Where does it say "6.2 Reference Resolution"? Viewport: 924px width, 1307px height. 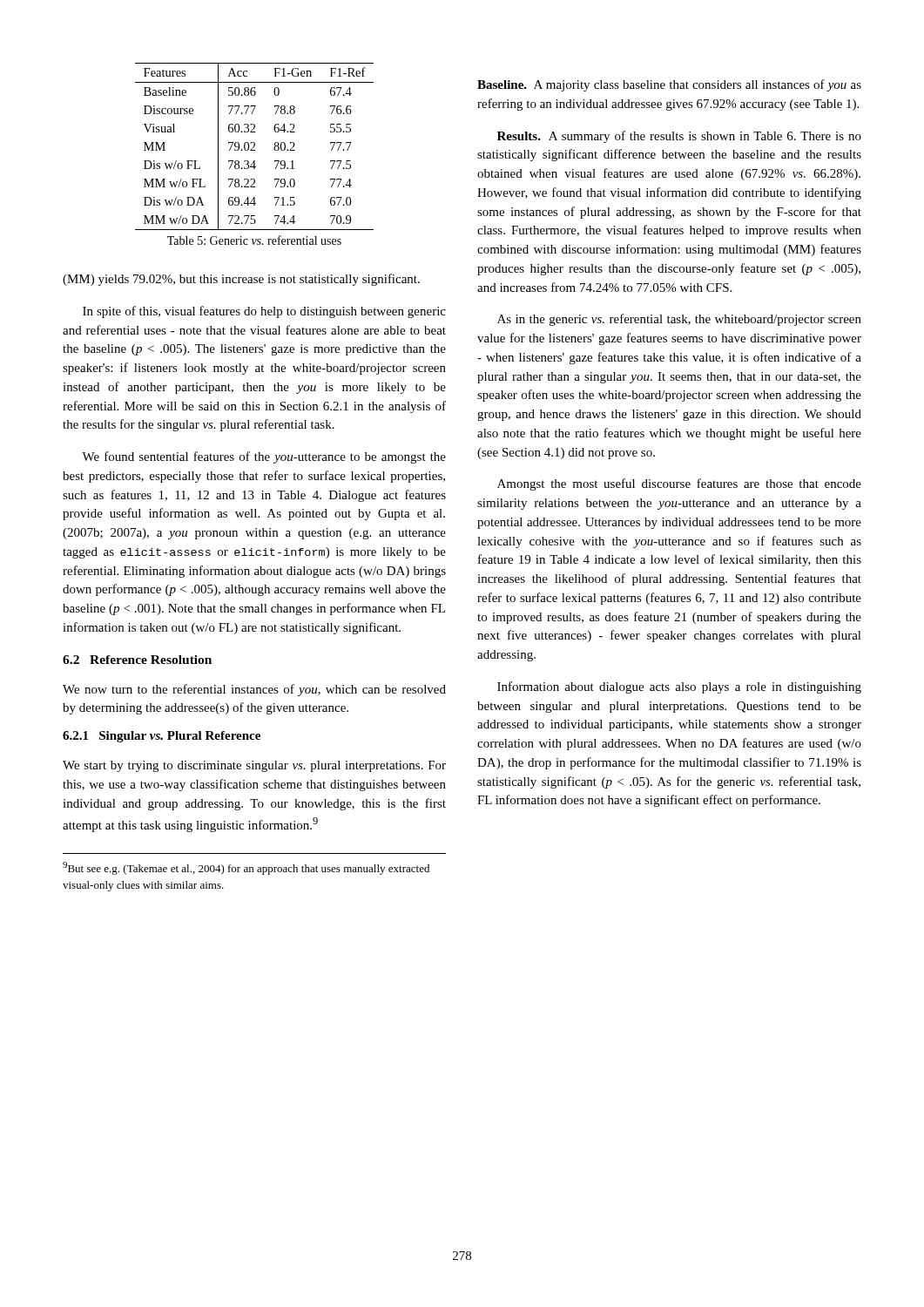coord(137,659)
